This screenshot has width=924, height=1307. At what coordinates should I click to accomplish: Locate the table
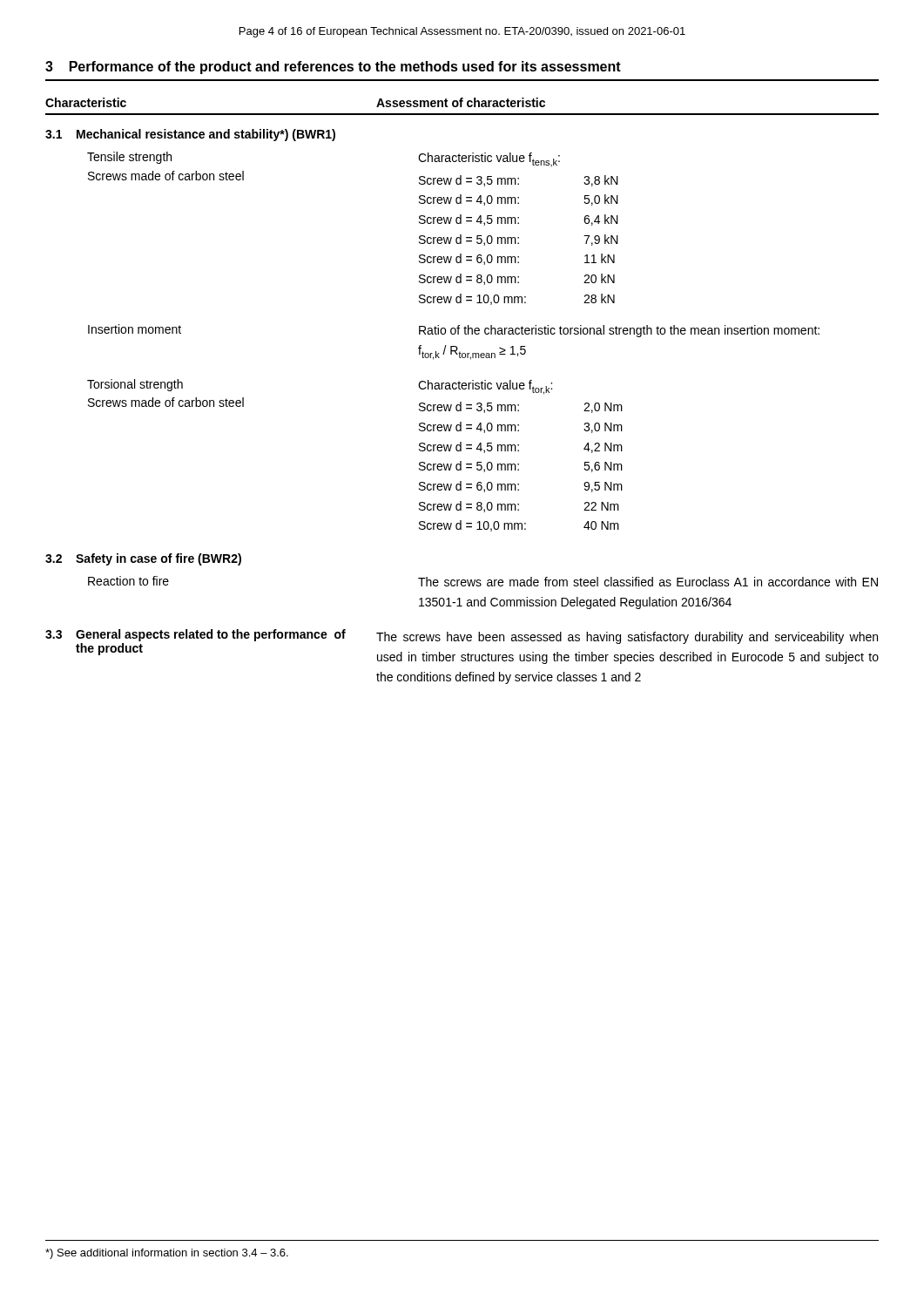click(x=462, y=395)
